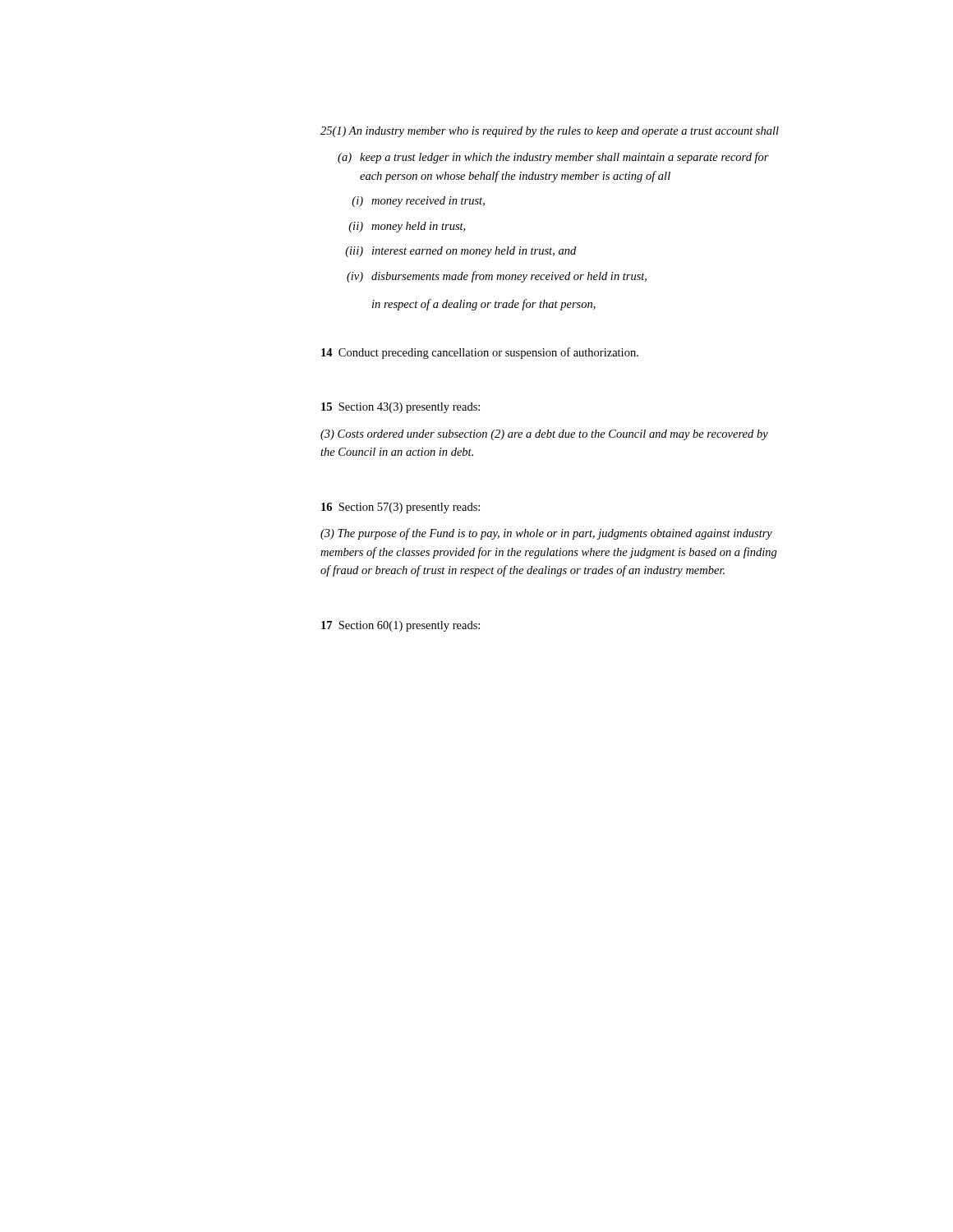Locate the list item that reads "(iii) interest earned"

[550, 251]
